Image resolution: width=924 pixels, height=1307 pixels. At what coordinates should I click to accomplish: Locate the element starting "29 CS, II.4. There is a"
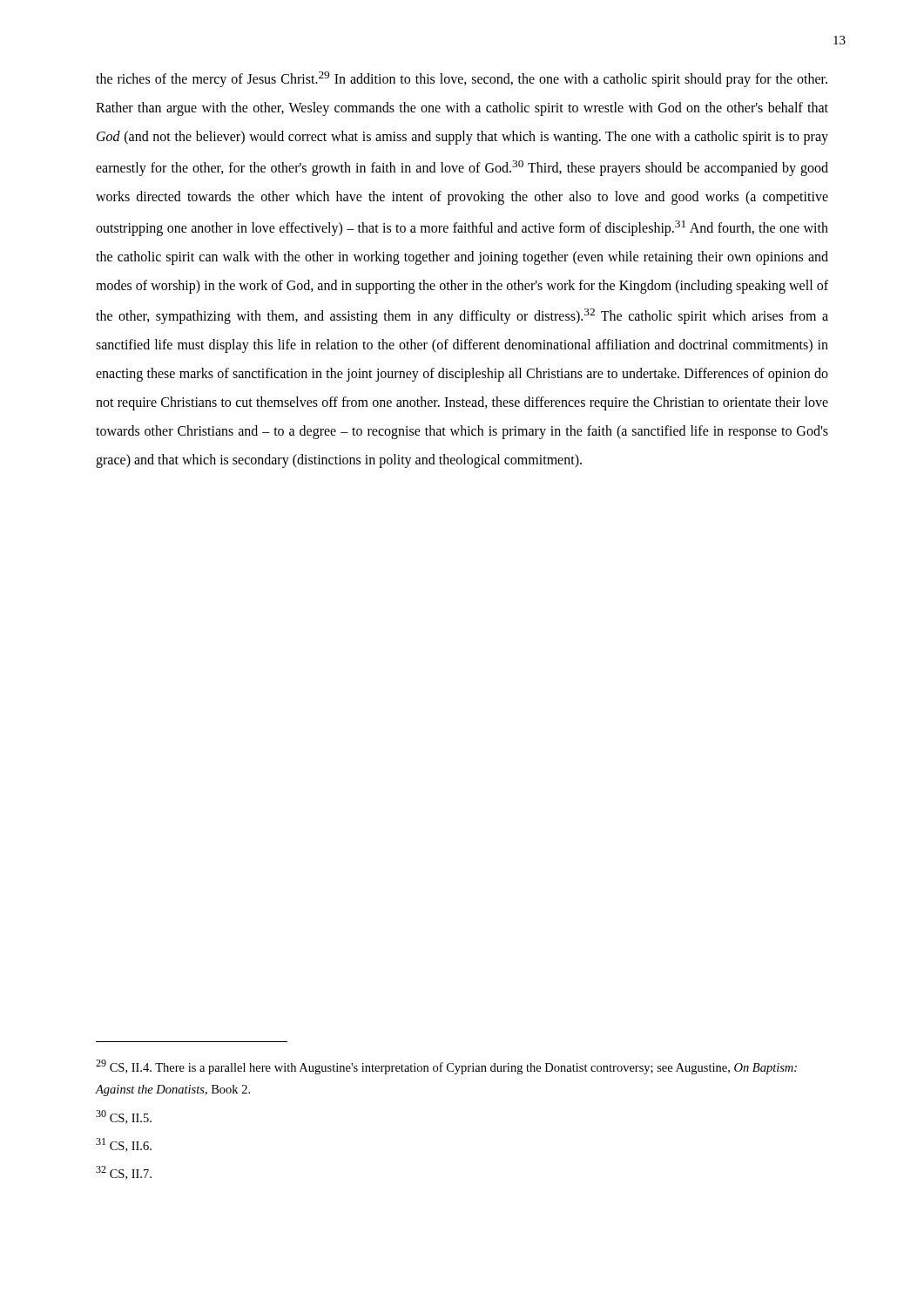tap(447, 1077)
